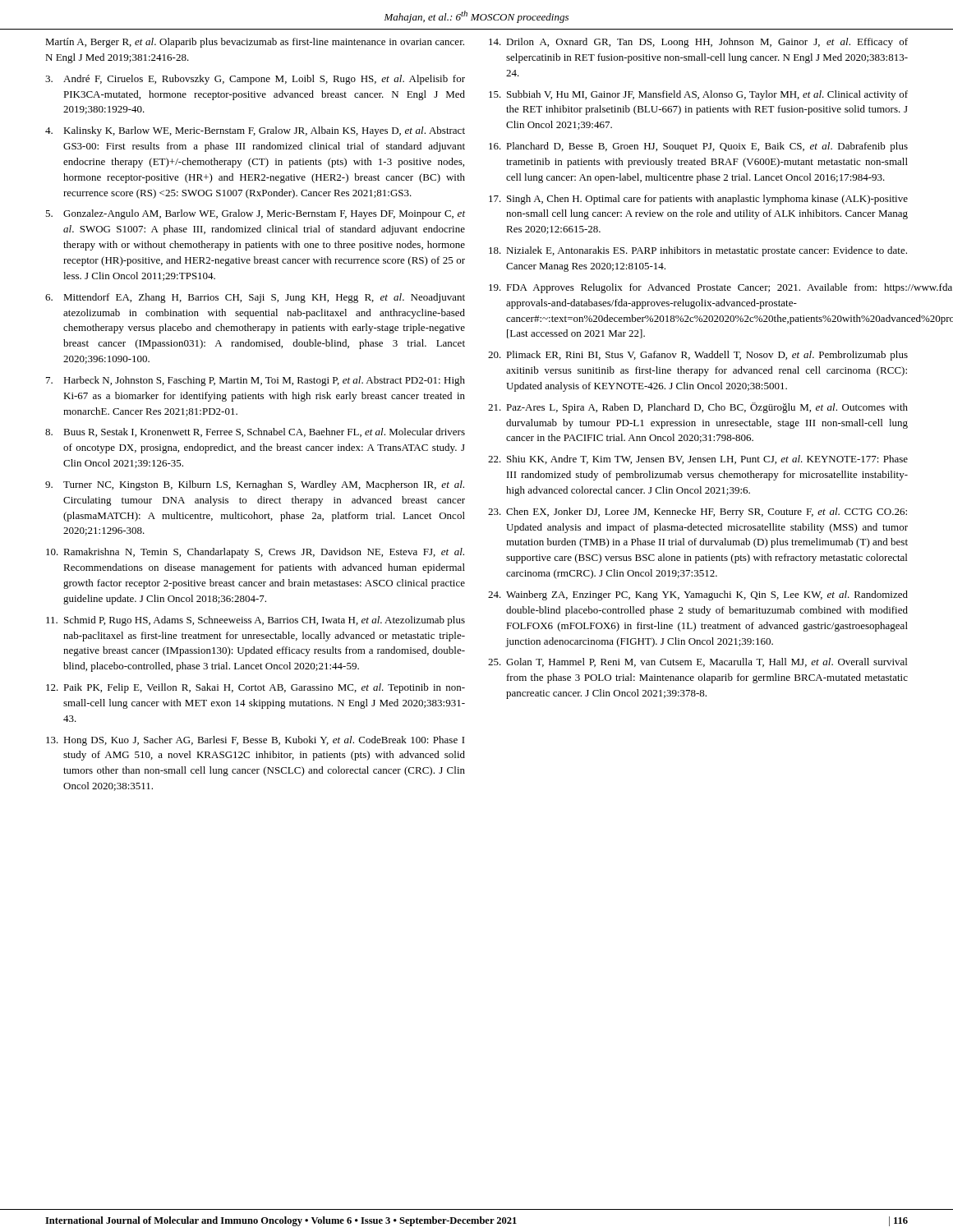This screenshot has width=953, height=1232.
Task: Navigate to the text starting "Martín A, Berger"
Action: pos(255,50)
